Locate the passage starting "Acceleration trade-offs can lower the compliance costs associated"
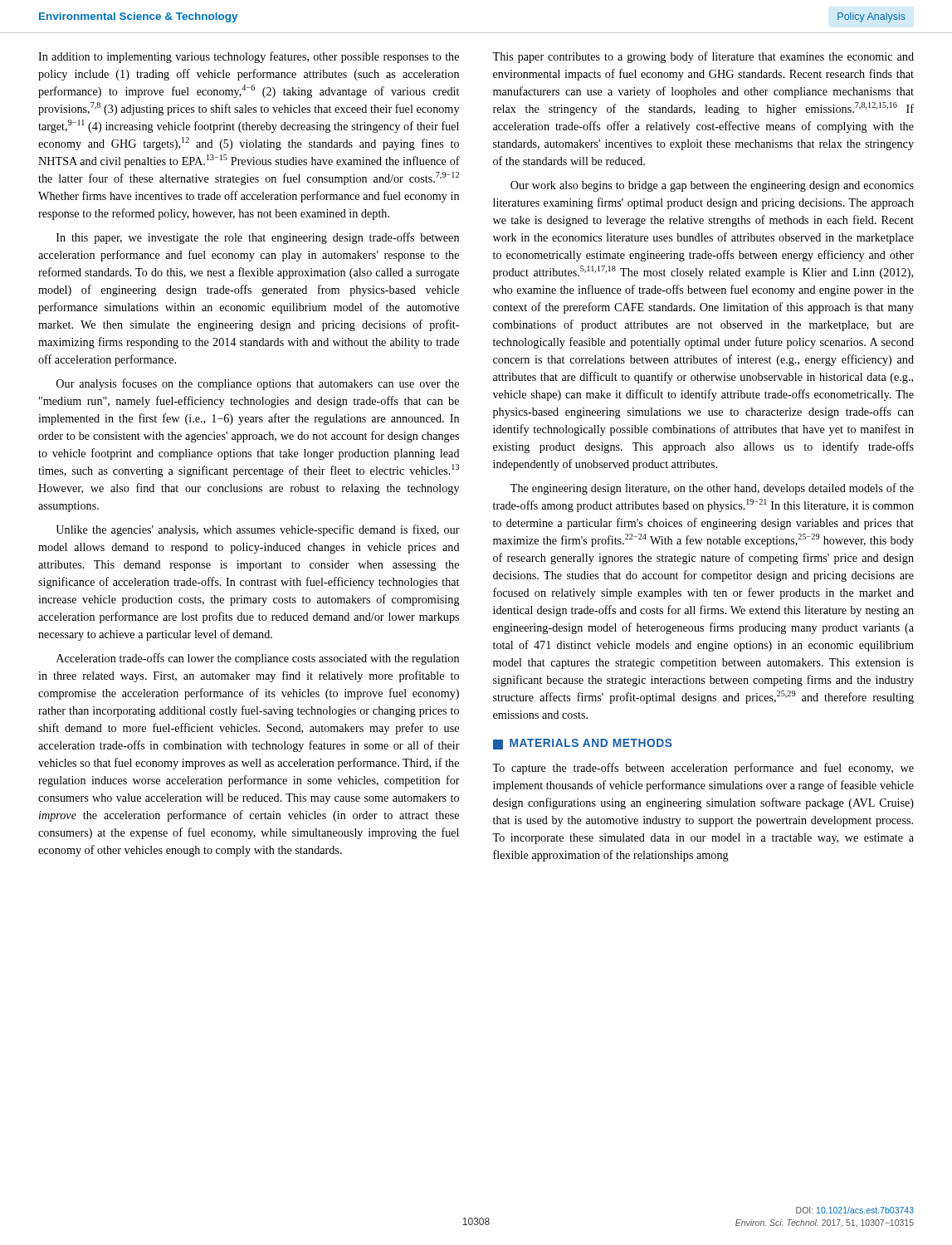952x1245 pixels. 249,755
